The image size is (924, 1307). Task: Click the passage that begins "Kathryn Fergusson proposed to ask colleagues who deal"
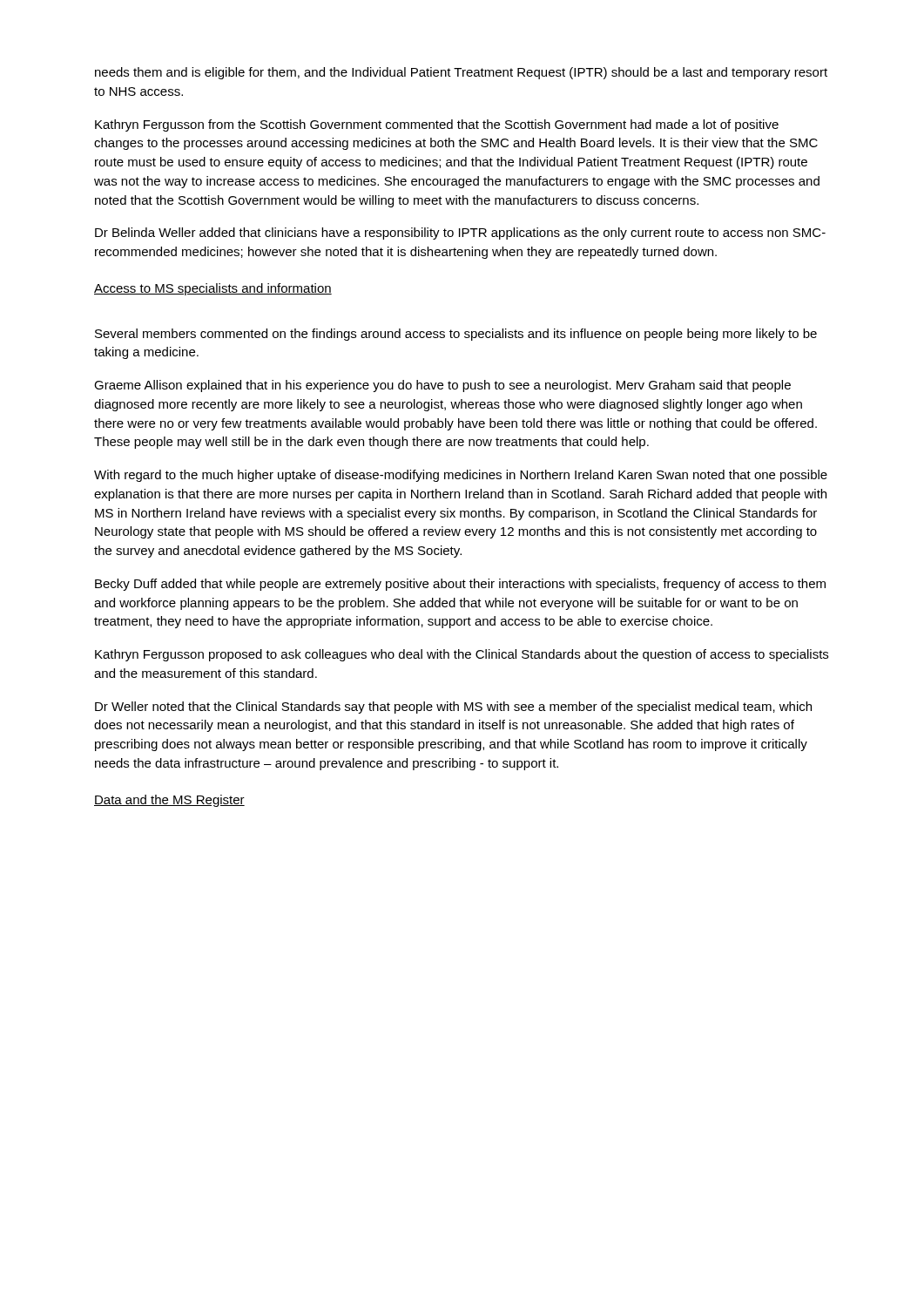tap(461, 663)
